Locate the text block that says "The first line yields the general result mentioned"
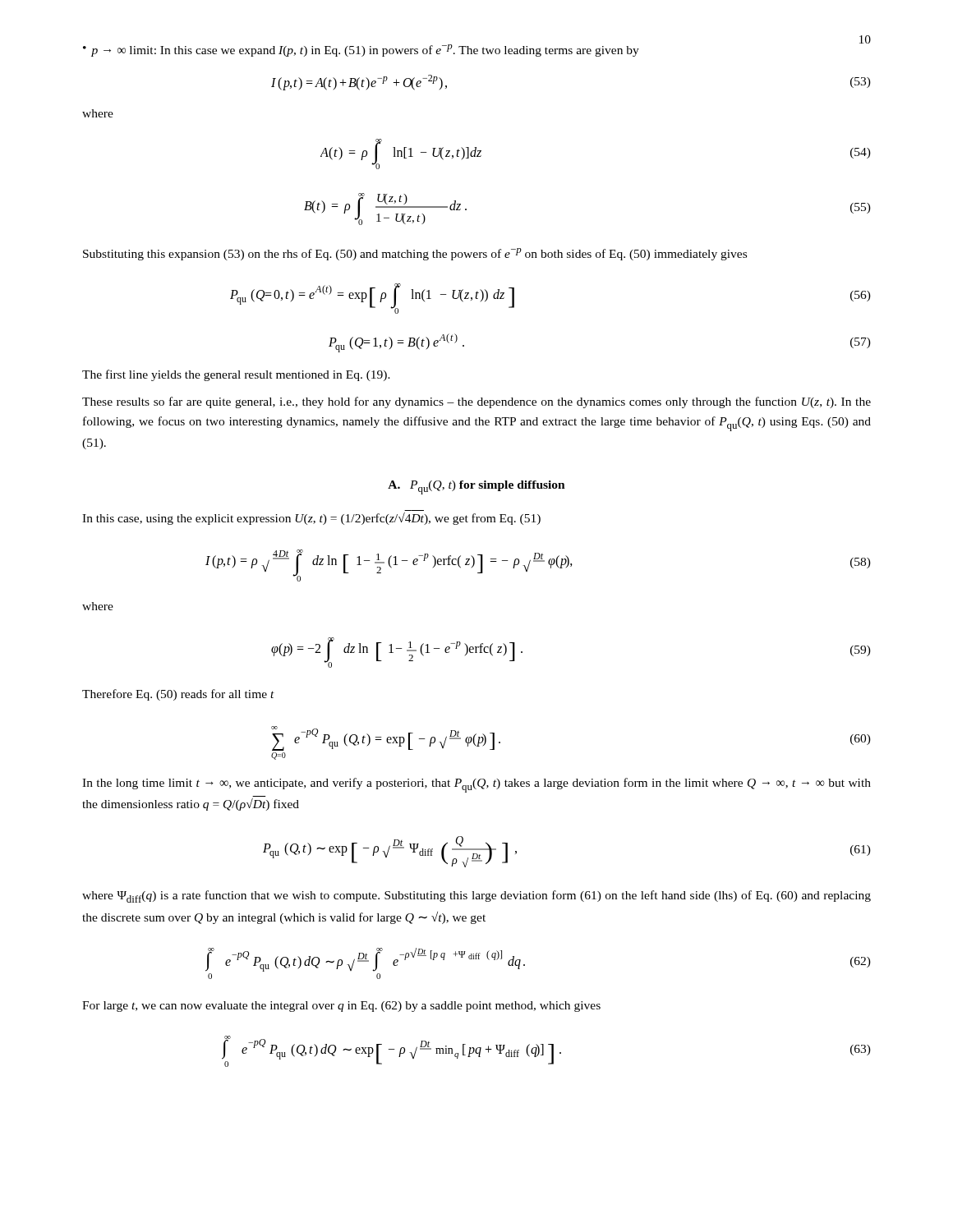 (236, 374)
